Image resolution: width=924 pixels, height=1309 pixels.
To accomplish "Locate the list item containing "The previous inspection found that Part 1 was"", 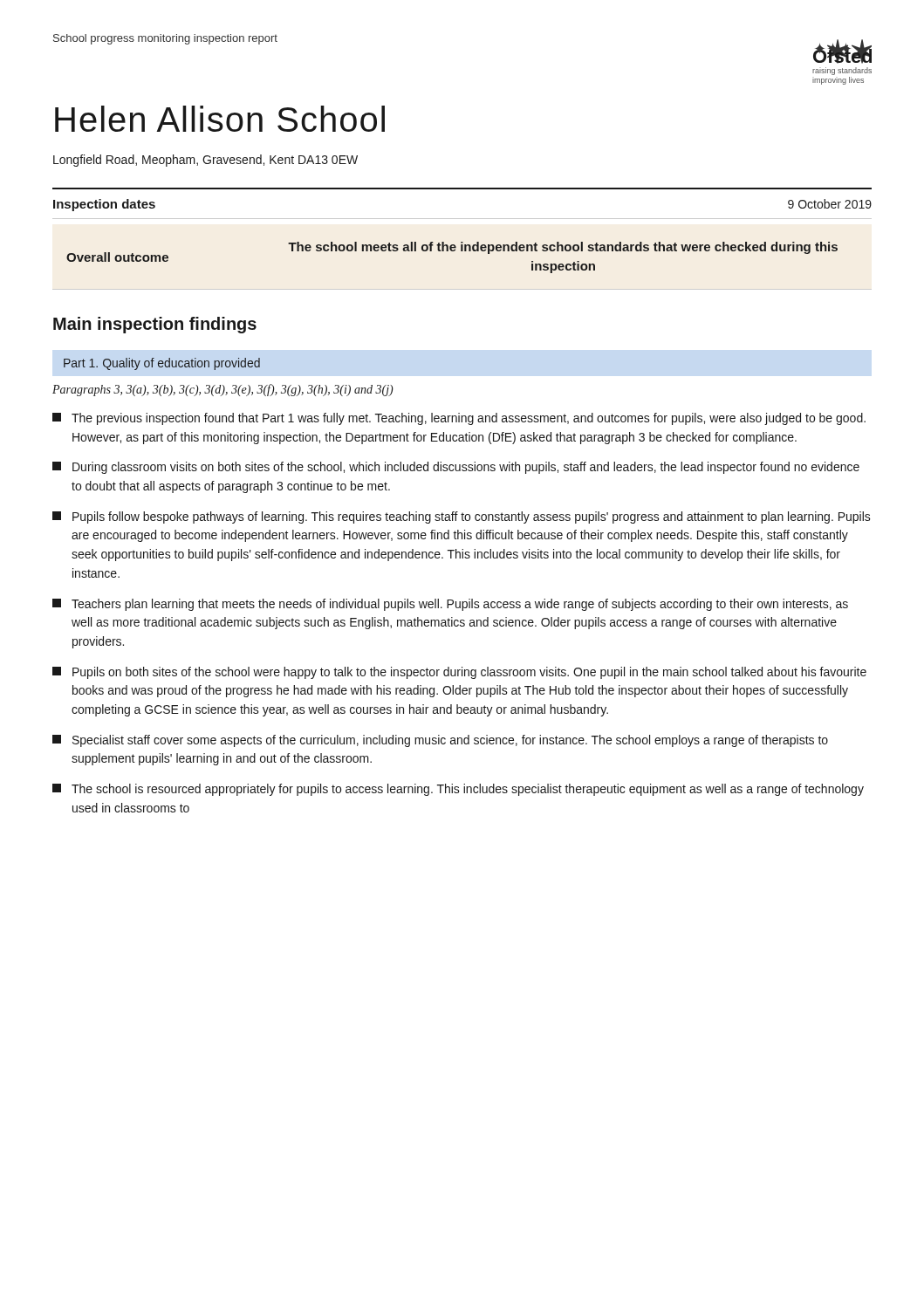I will click(x=462, y=428).
